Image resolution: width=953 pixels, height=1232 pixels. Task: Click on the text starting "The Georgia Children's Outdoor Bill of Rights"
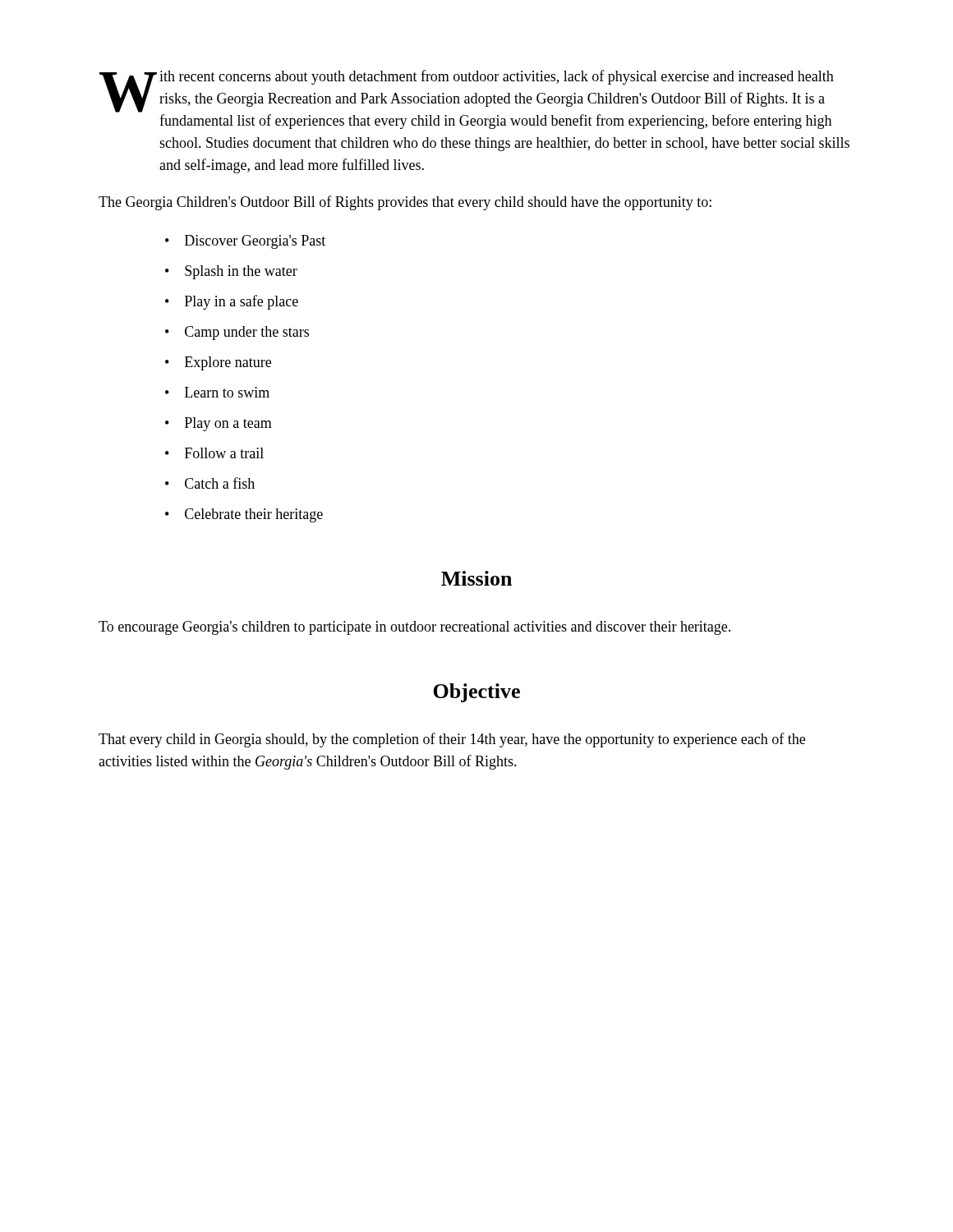point(406,202)
